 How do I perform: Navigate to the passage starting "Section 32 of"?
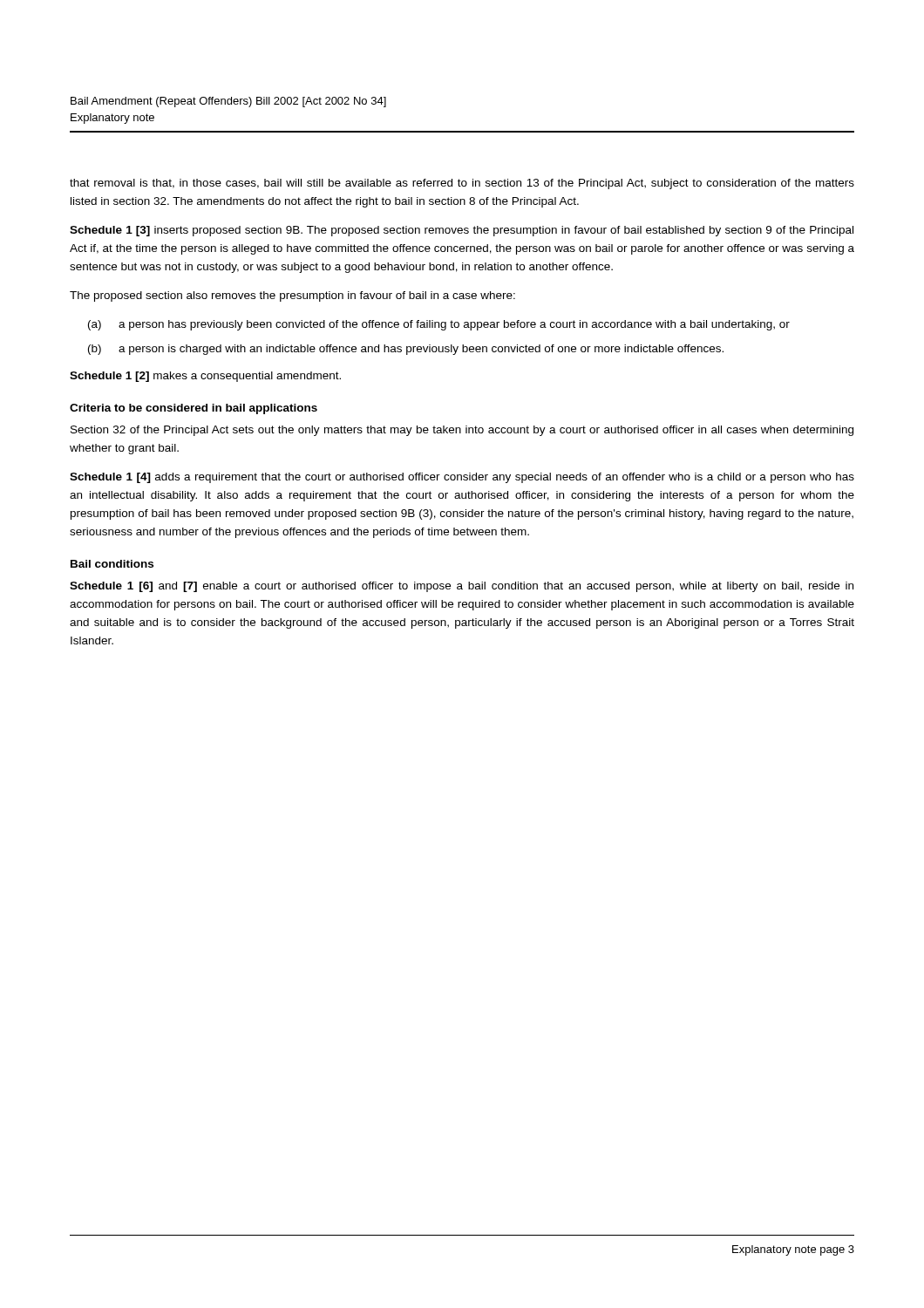(462, 439)
